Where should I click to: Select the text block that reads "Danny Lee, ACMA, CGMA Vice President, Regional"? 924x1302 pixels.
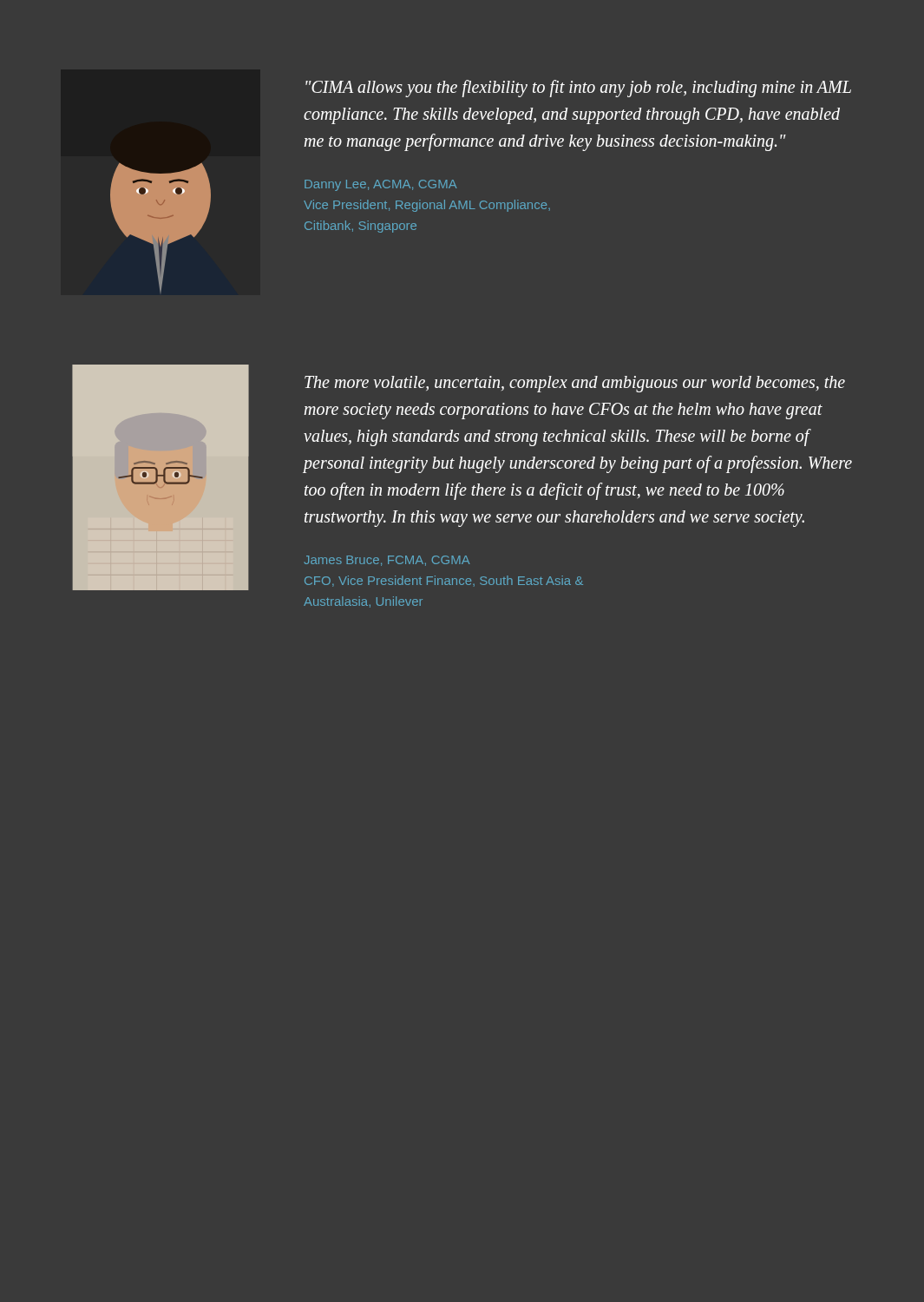pos(427,204)
